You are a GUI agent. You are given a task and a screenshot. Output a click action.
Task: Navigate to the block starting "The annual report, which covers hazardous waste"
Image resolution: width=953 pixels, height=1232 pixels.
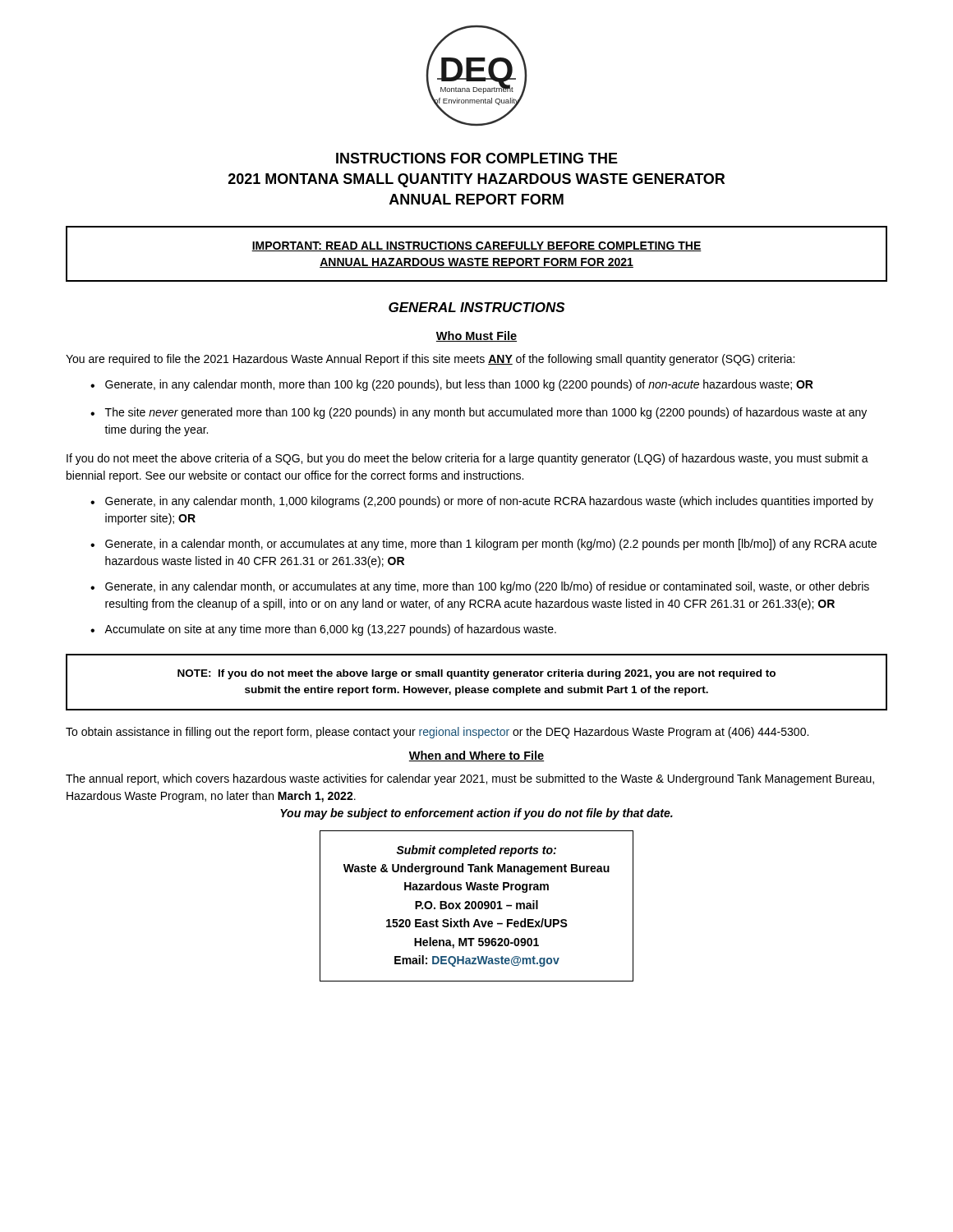(x=470, y=779)
